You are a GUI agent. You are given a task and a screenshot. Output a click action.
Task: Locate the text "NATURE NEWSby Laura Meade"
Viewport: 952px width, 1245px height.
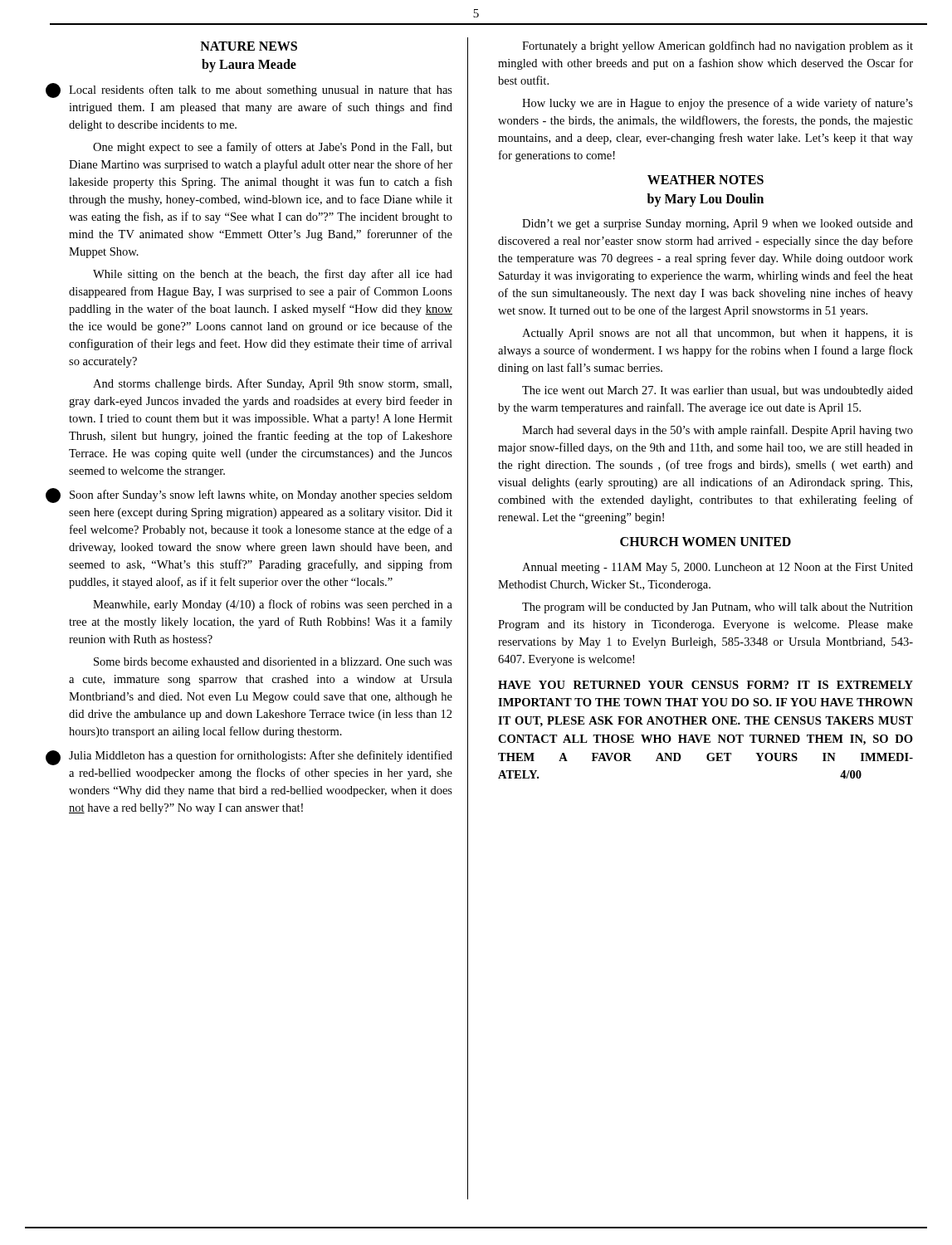click(x=249, y=55)
